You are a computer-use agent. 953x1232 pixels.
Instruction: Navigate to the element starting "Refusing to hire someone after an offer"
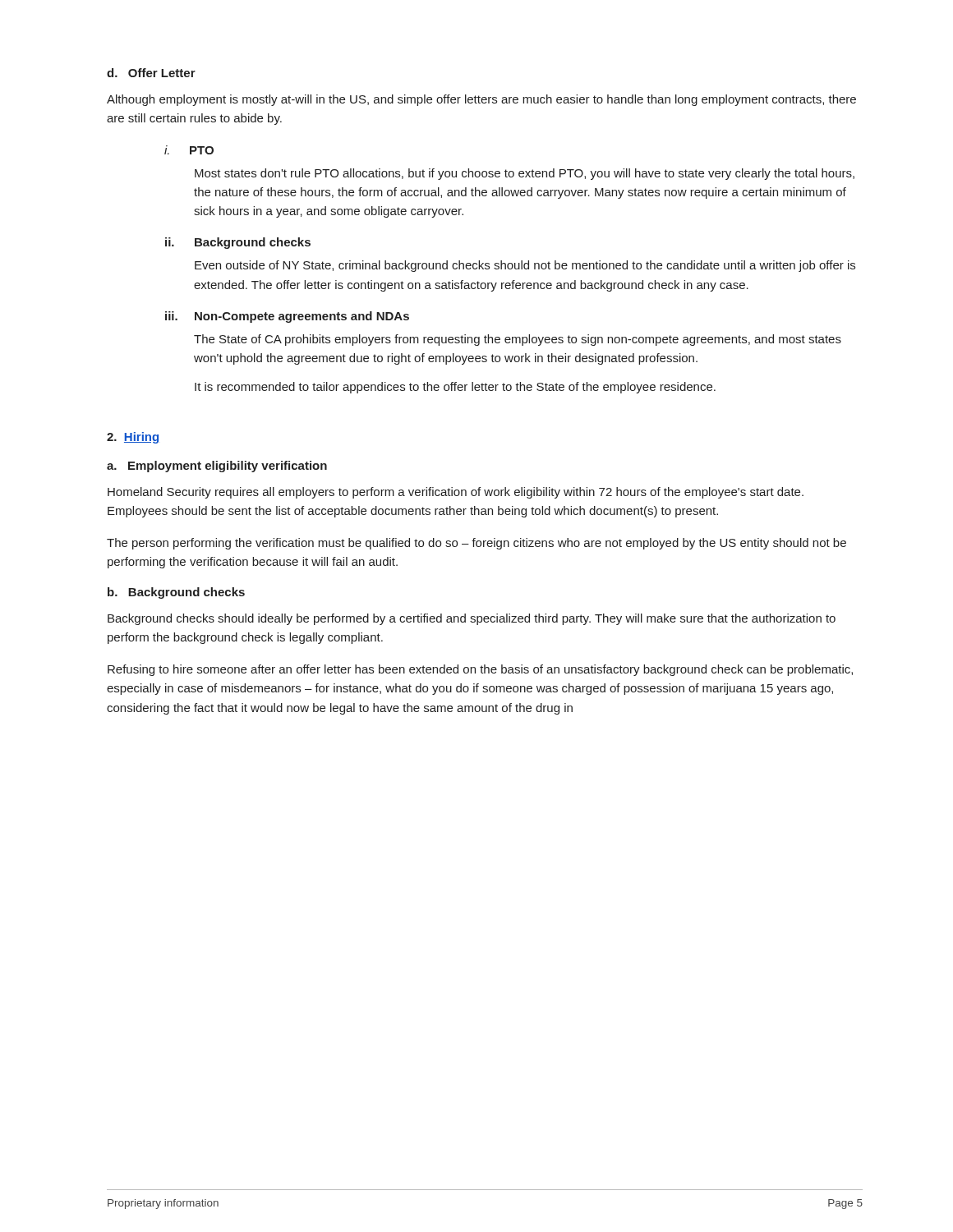point(480,688)
